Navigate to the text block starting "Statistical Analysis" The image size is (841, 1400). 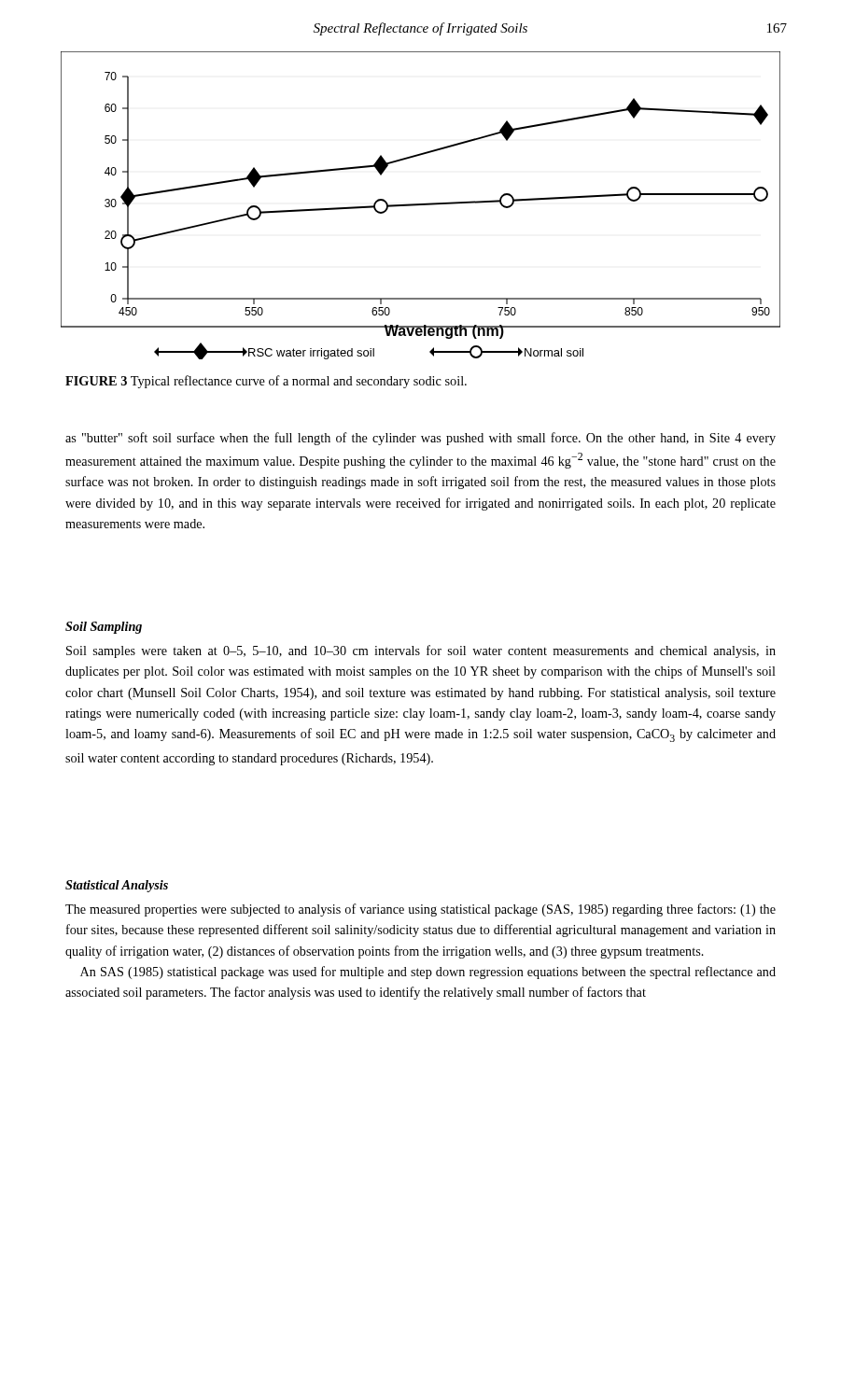[117, 885]
